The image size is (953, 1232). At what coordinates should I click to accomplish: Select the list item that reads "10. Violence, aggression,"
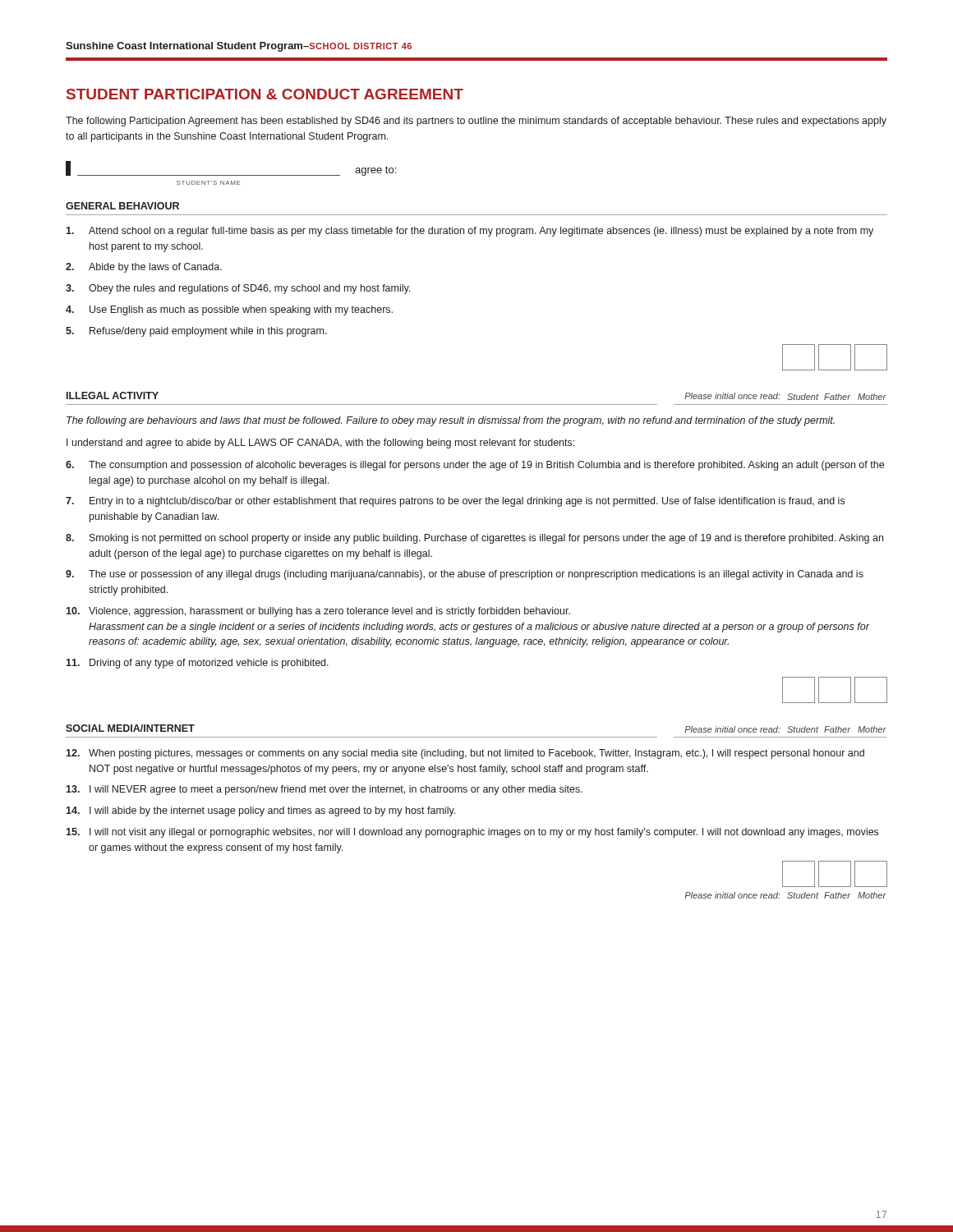coord(476,627)
